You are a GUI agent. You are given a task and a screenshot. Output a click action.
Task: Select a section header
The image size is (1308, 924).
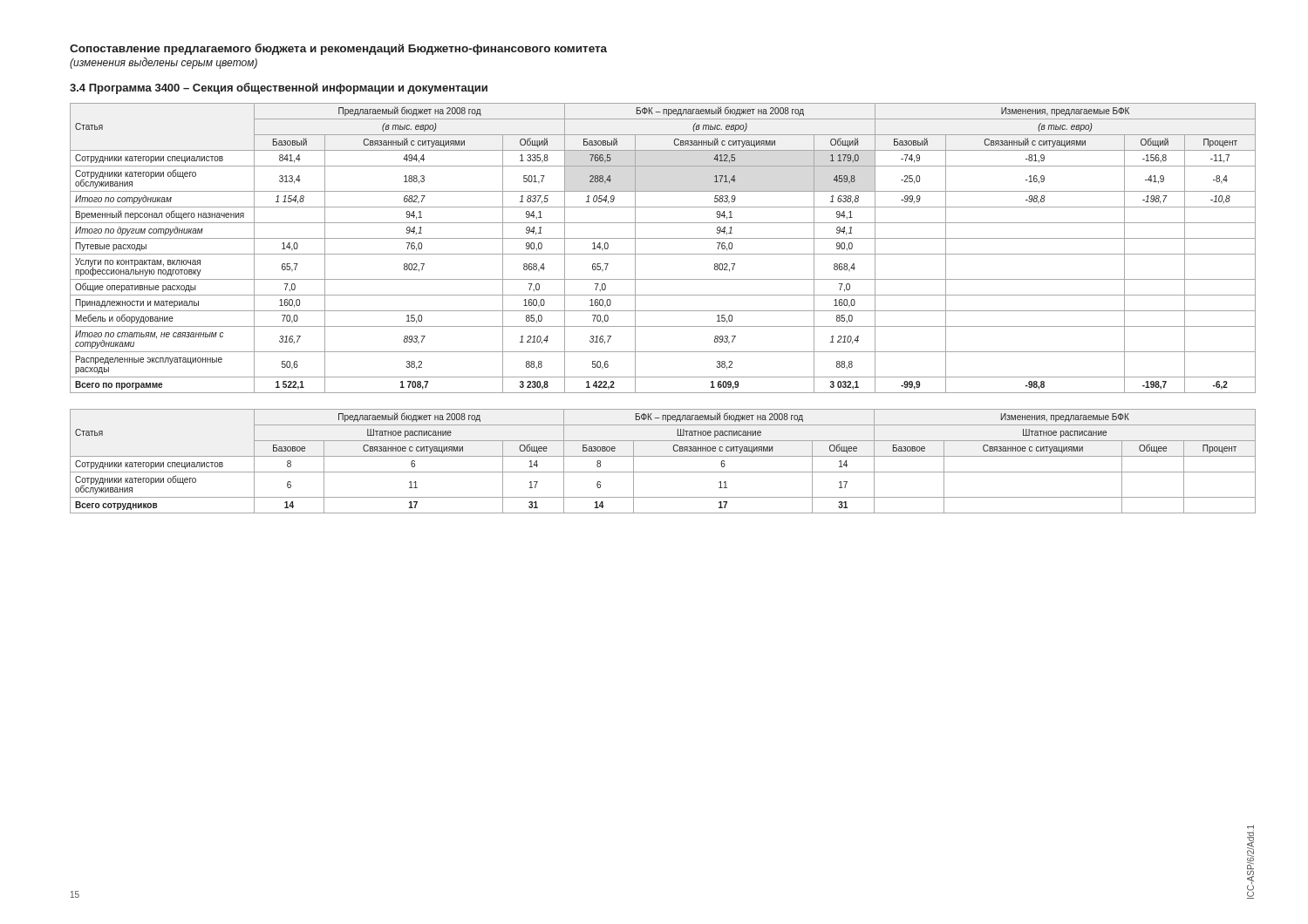pyautogui.click(x=279, y=88)
